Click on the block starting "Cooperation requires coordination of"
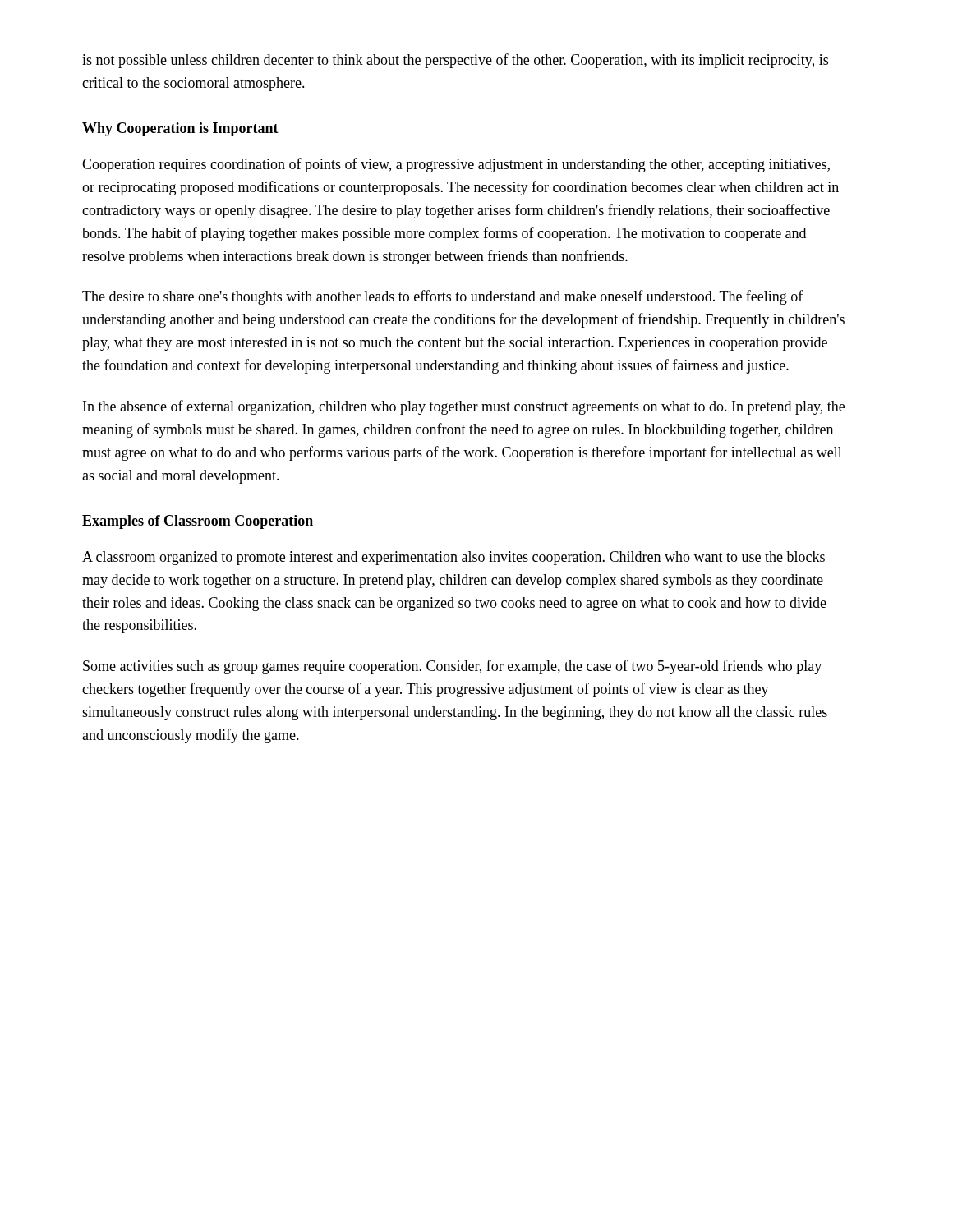 461,210
